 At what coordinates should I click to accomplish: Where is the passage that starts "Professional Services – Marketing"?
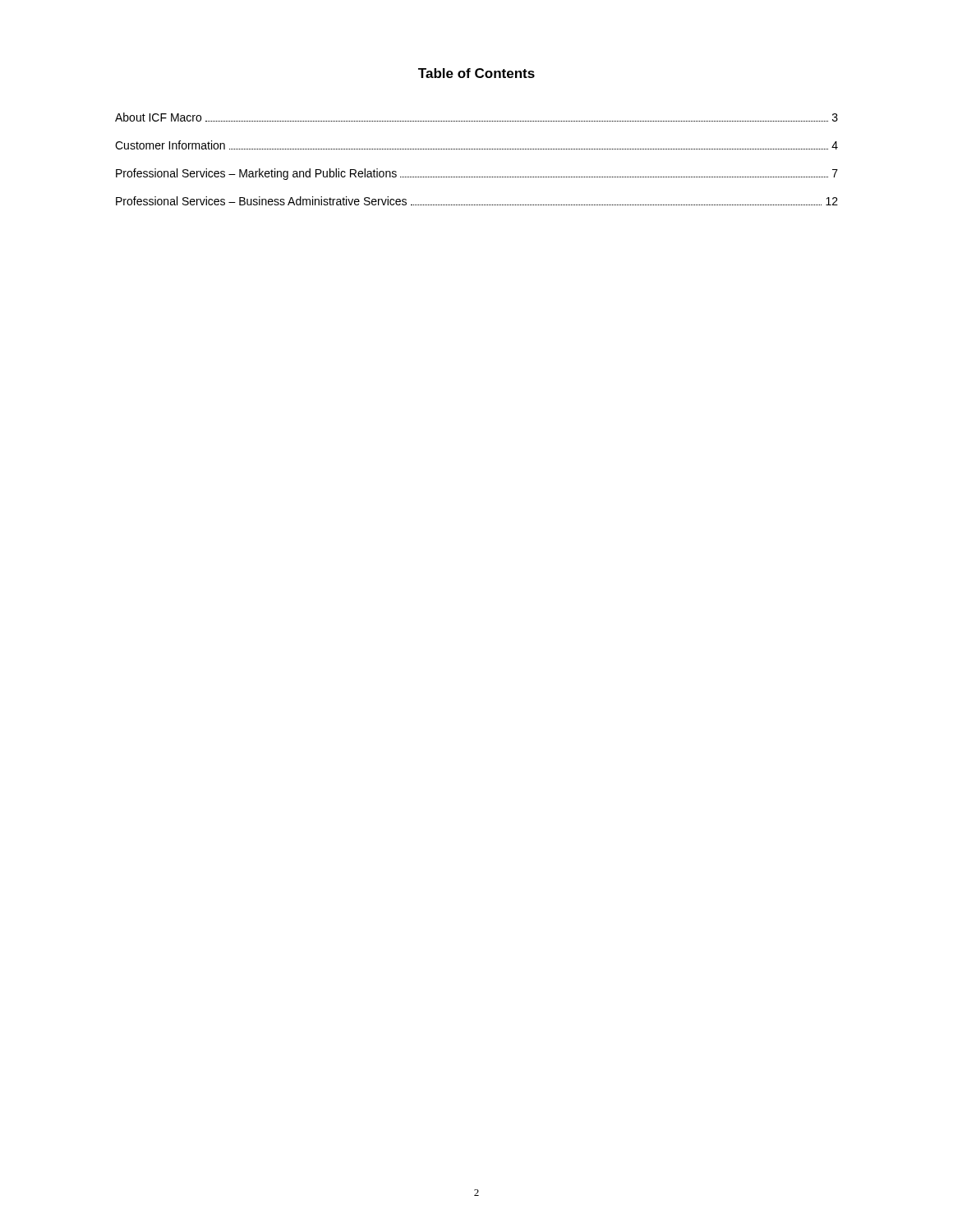click(x=476, y=173)
